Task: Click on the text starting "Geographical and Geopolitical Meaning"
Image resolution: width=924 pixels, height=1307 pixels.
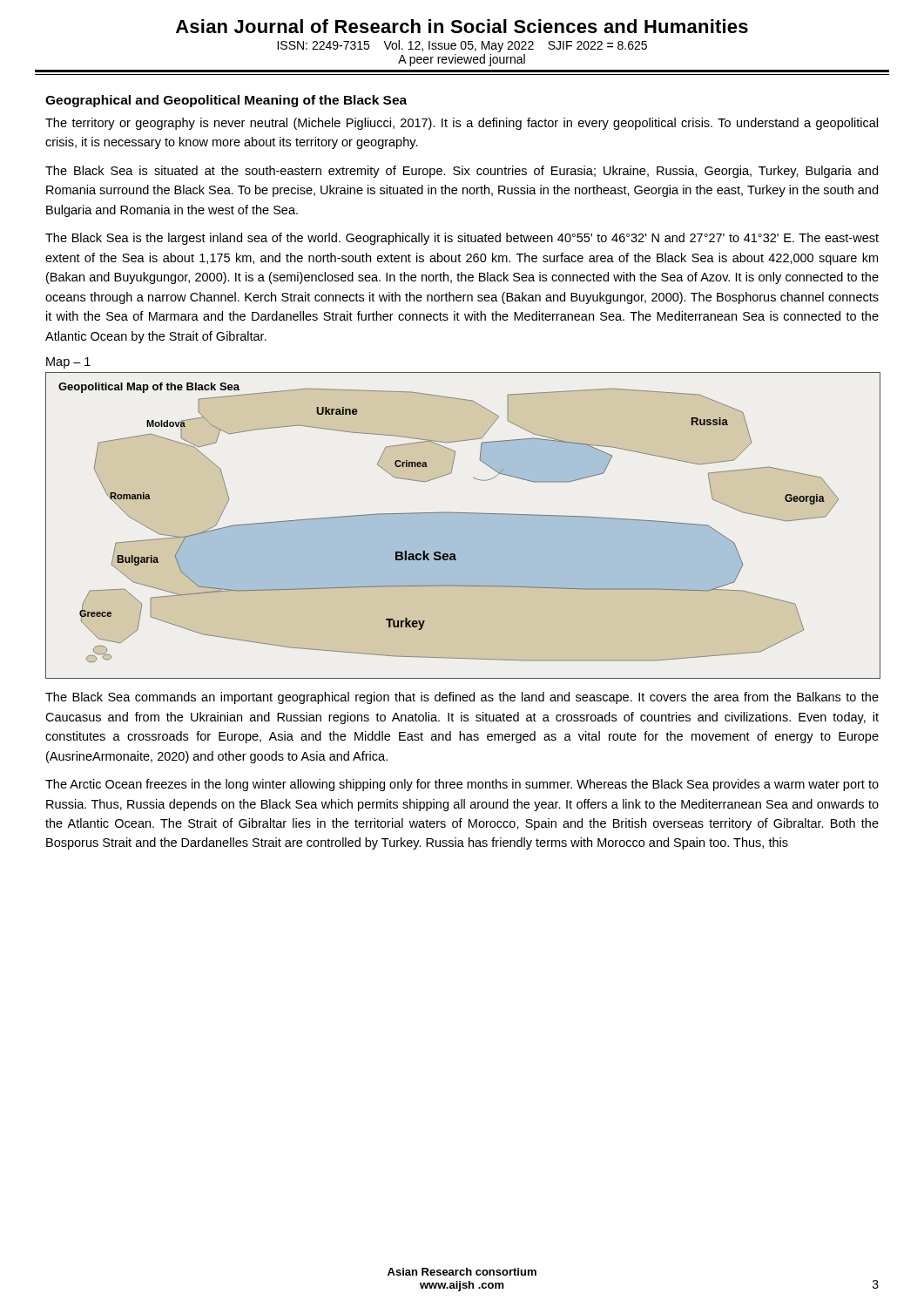Action: coord(226,100)
